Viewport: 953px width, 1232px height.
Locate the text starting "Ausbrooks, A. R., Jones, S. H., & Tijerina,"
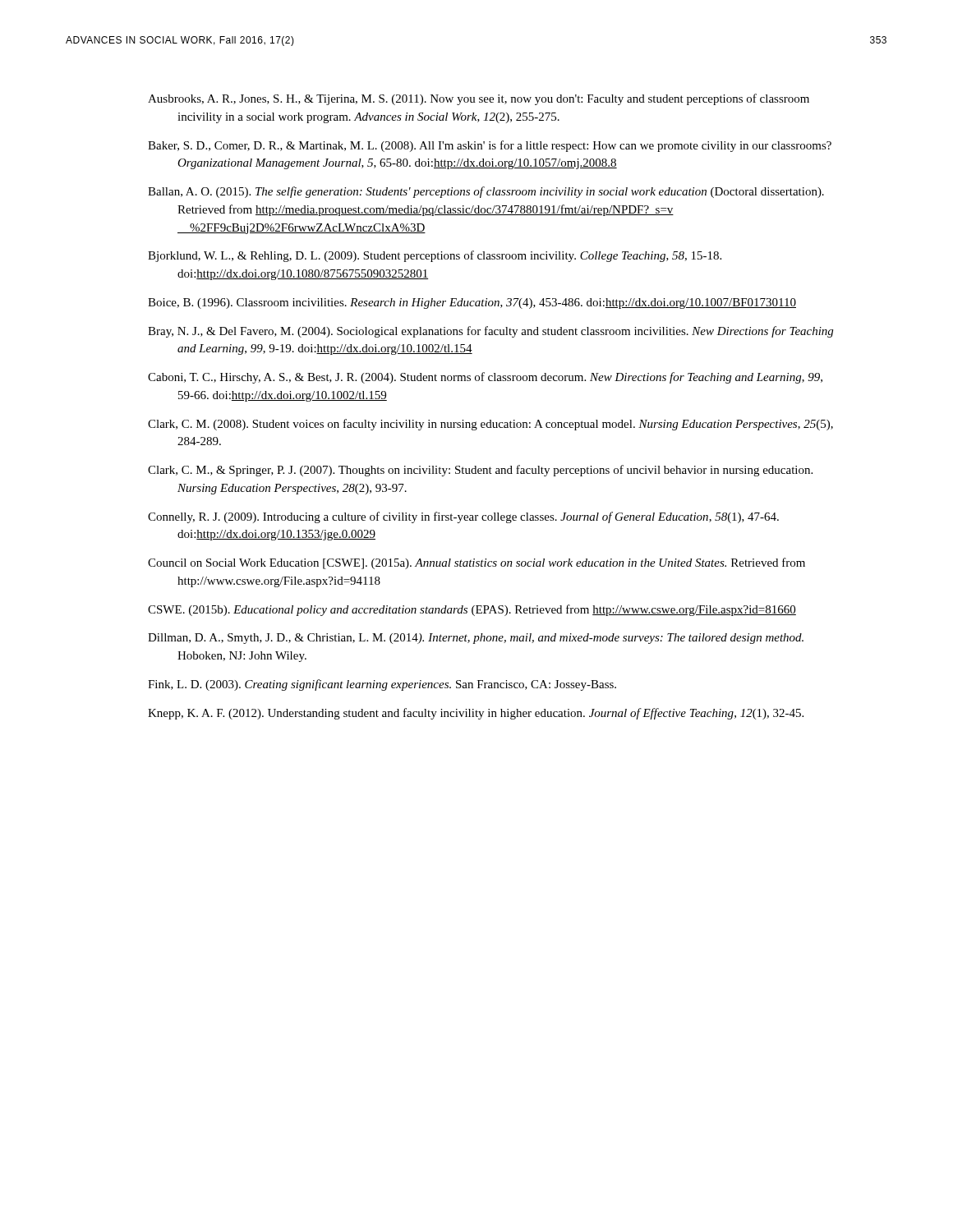(x=479, y=107)
